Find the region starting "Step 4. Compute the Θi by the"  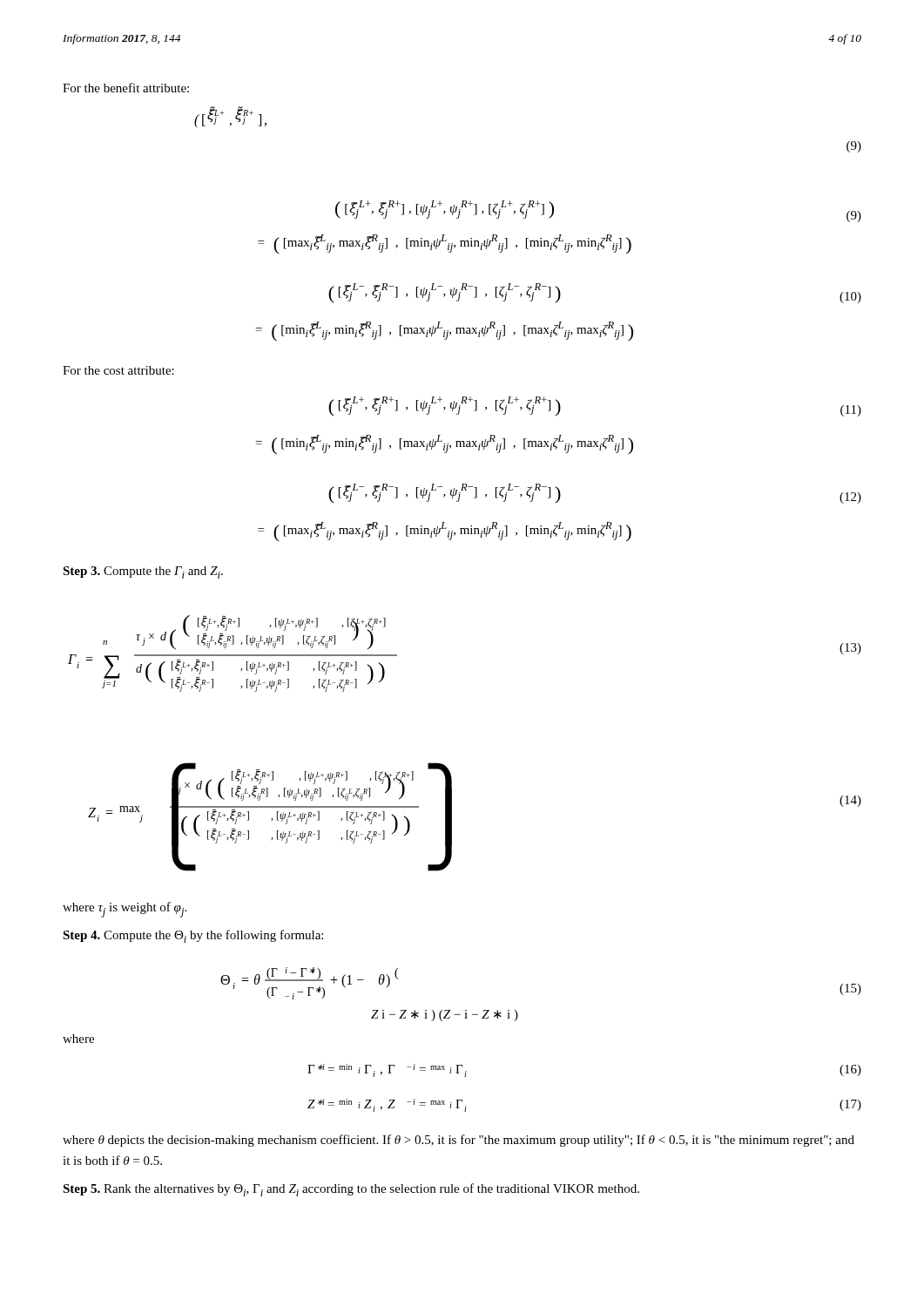(x=194, y=936)
